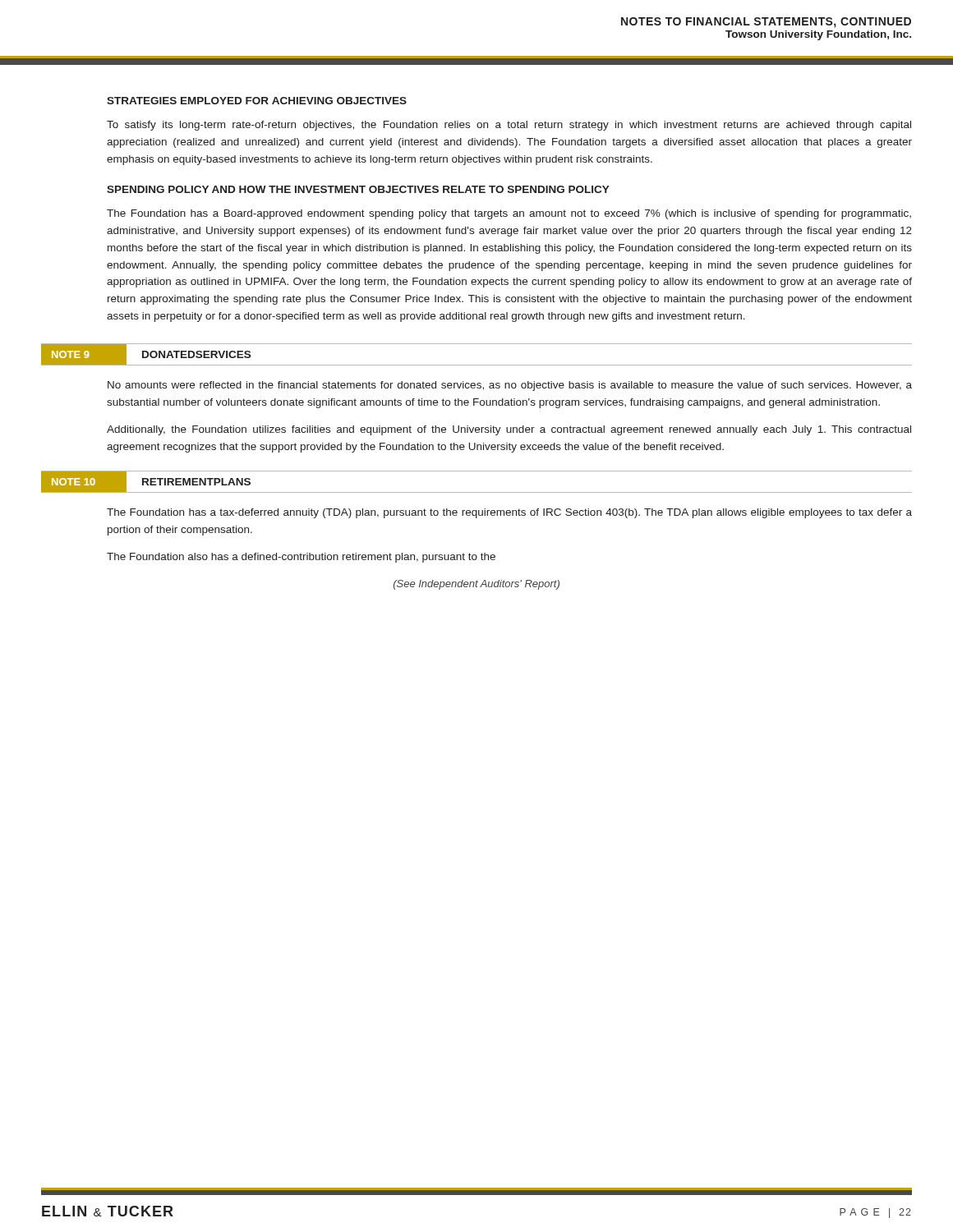953x1232 pixels.
Task: Find the block on this page that starts "To satisfy its long-term rate-of-return objectives, the"
Action: [509, 142]
